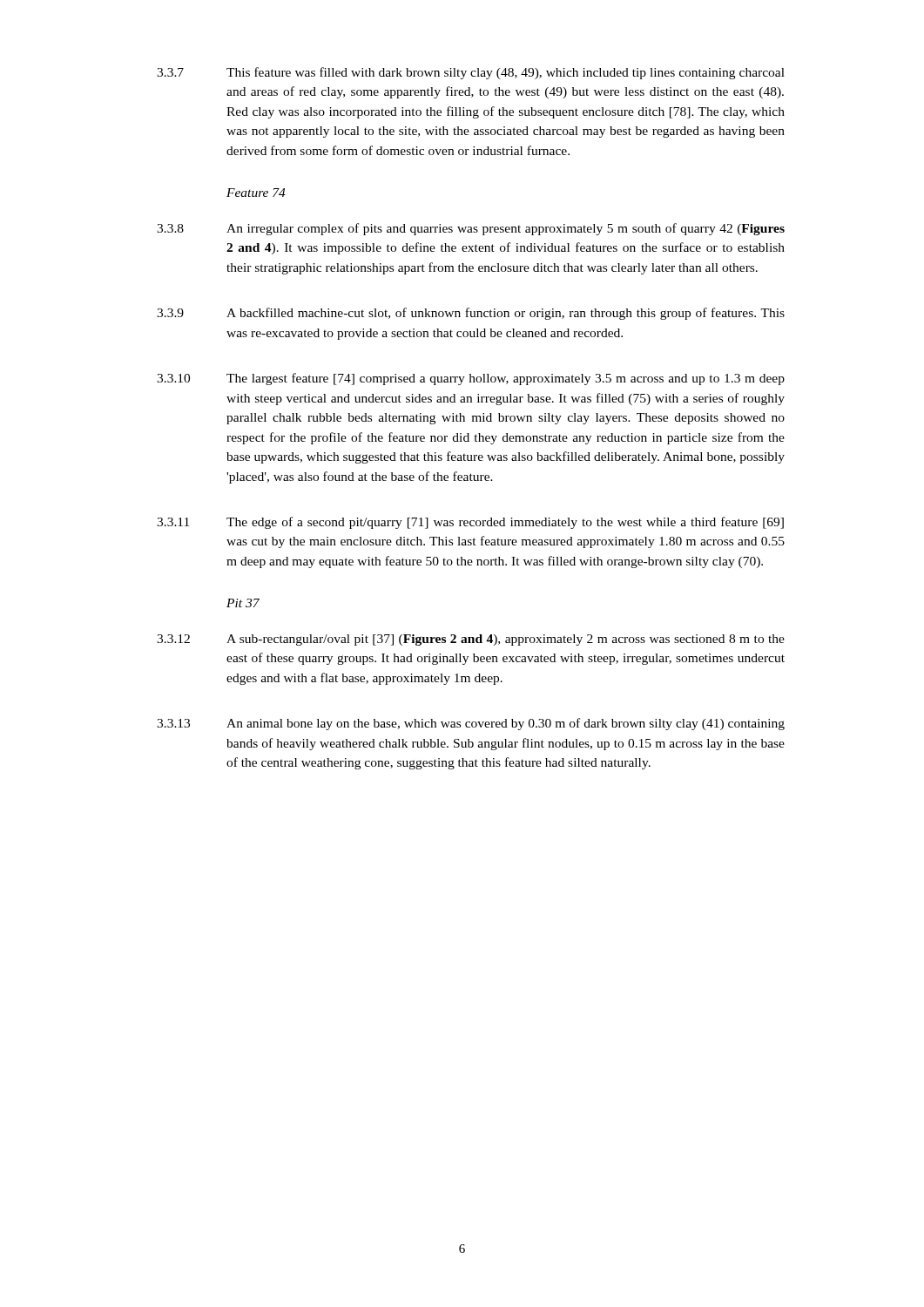The width and height of the screenshot is (924, 1307).
Task: Point to the block starting "3.3.13 An animal bone lay on the"
Action: (471, 743)
